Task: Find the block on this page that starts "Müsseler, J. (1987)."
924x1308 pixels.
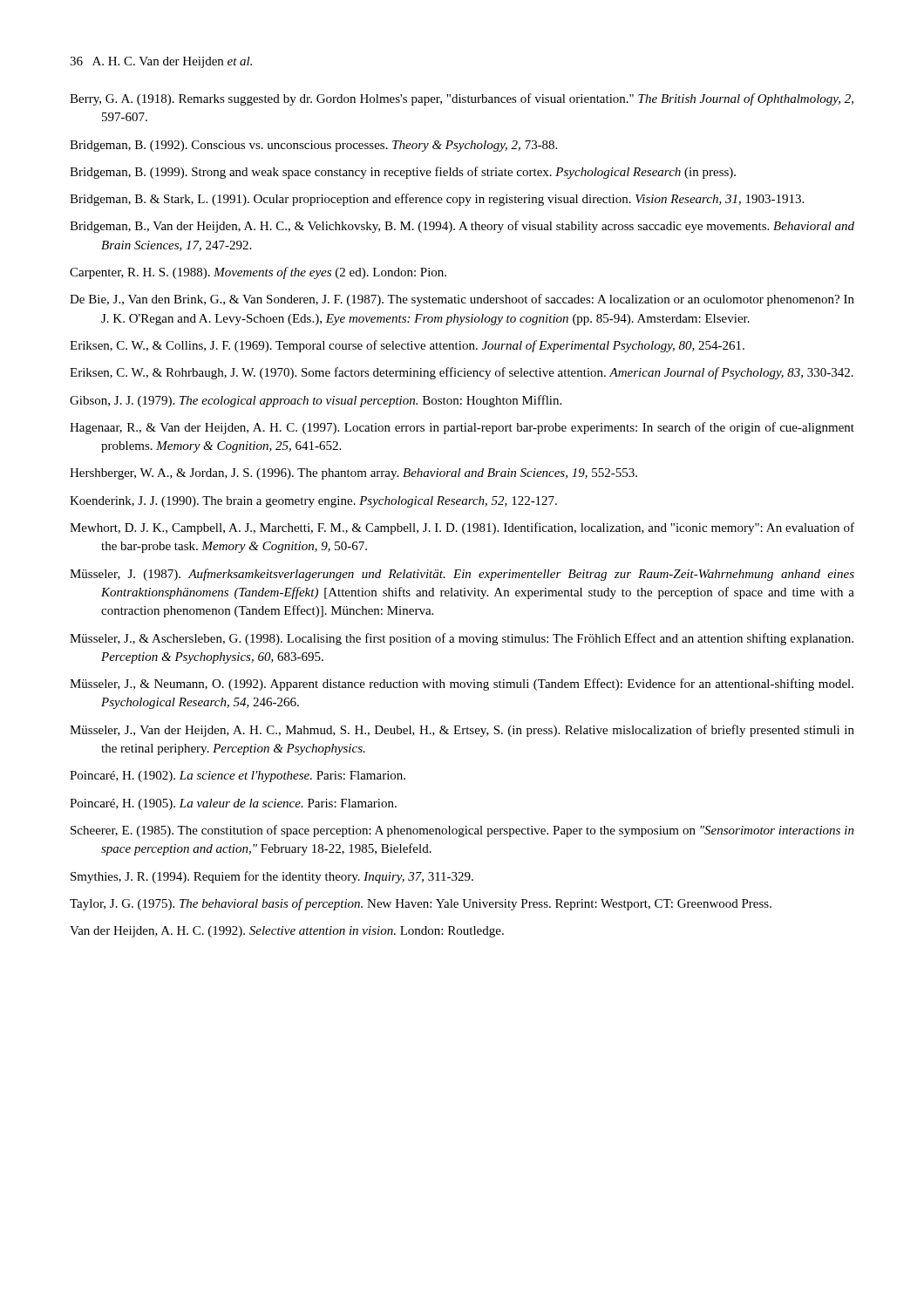Action: point(462,592)
